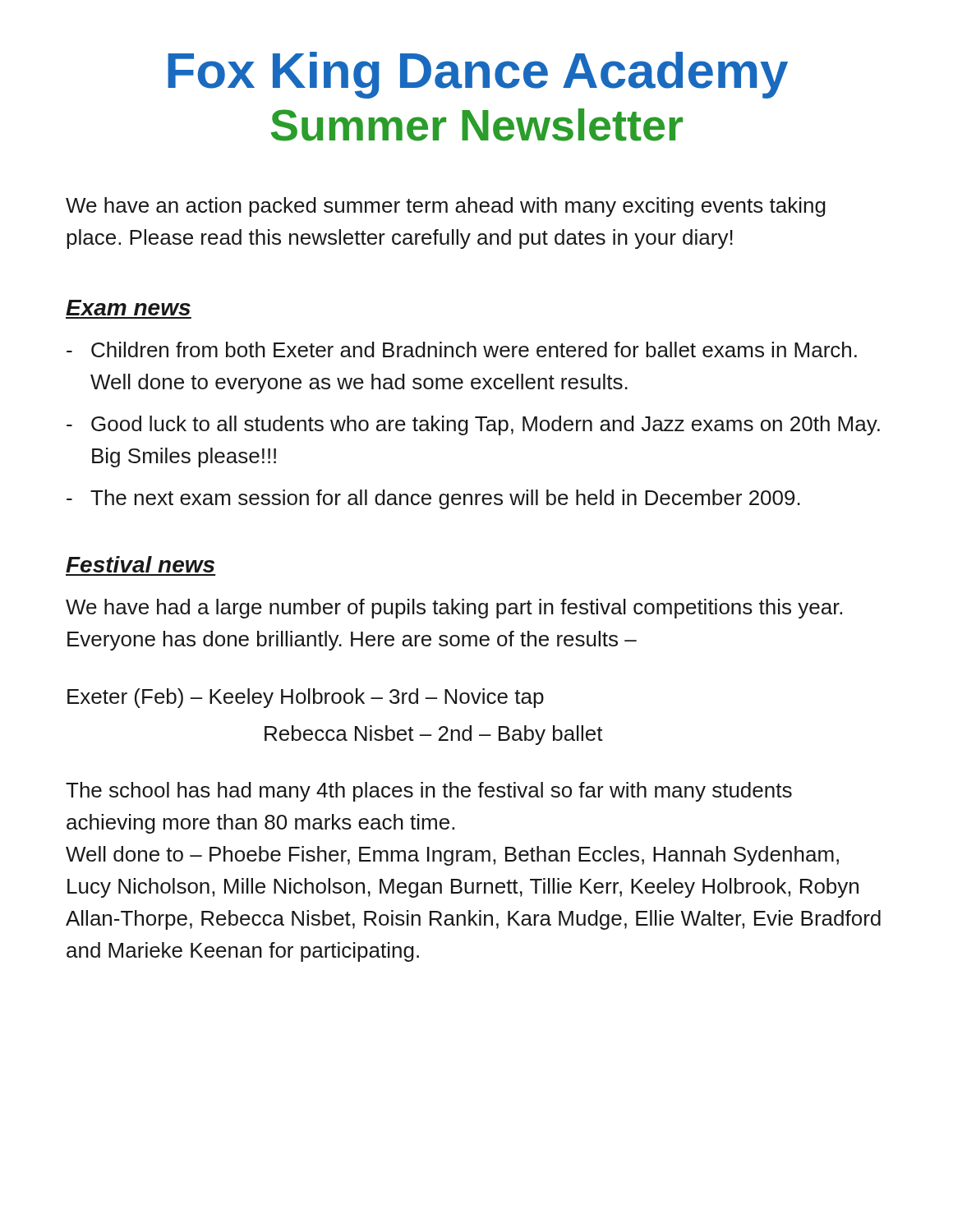The image size is (953, 1232).
Task: Select the block starting "The school has had"
Action: [474, 870]
